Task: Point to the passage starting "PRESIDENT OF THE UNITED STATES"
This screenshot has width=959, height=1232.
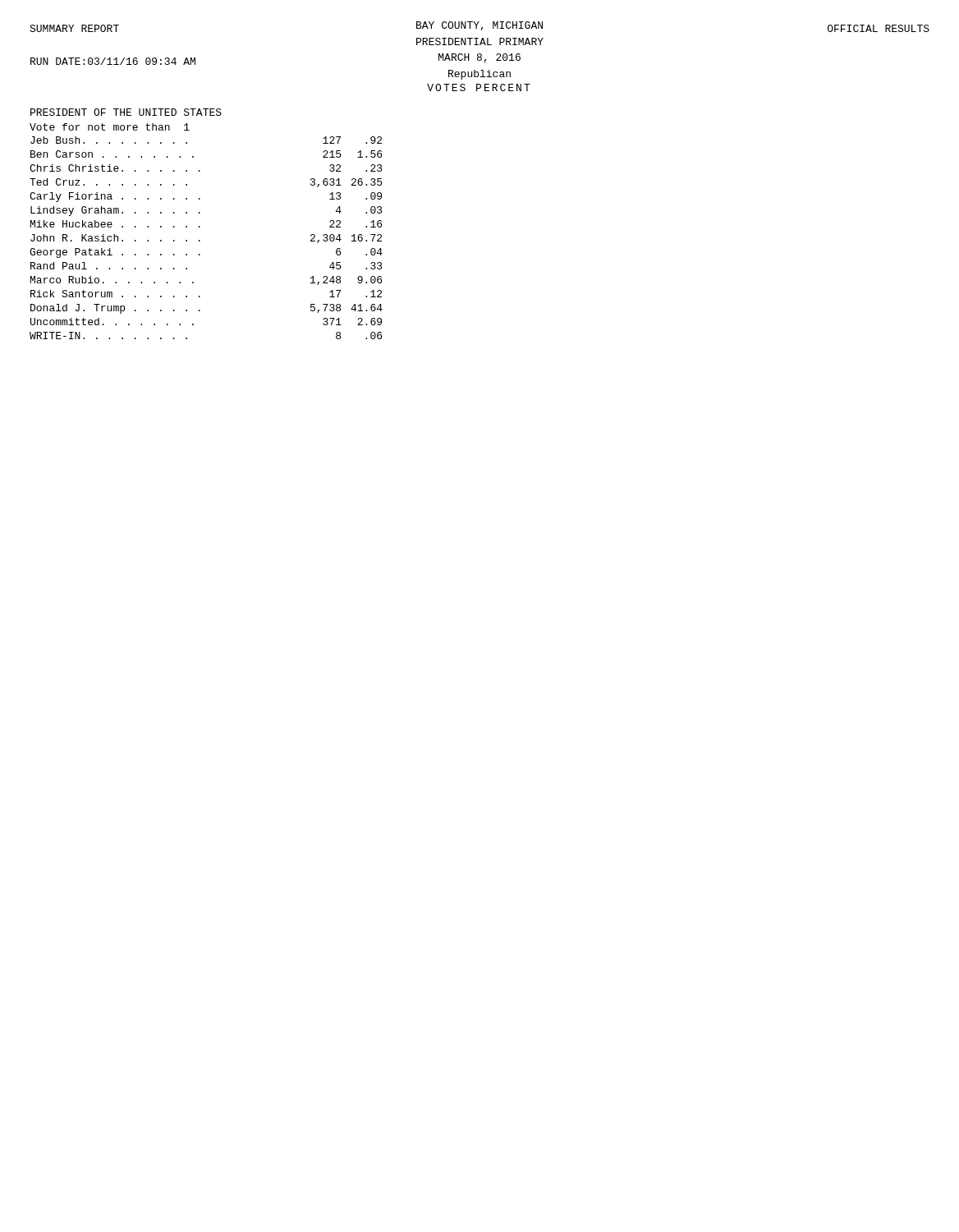Action: [x=126, y=113]
